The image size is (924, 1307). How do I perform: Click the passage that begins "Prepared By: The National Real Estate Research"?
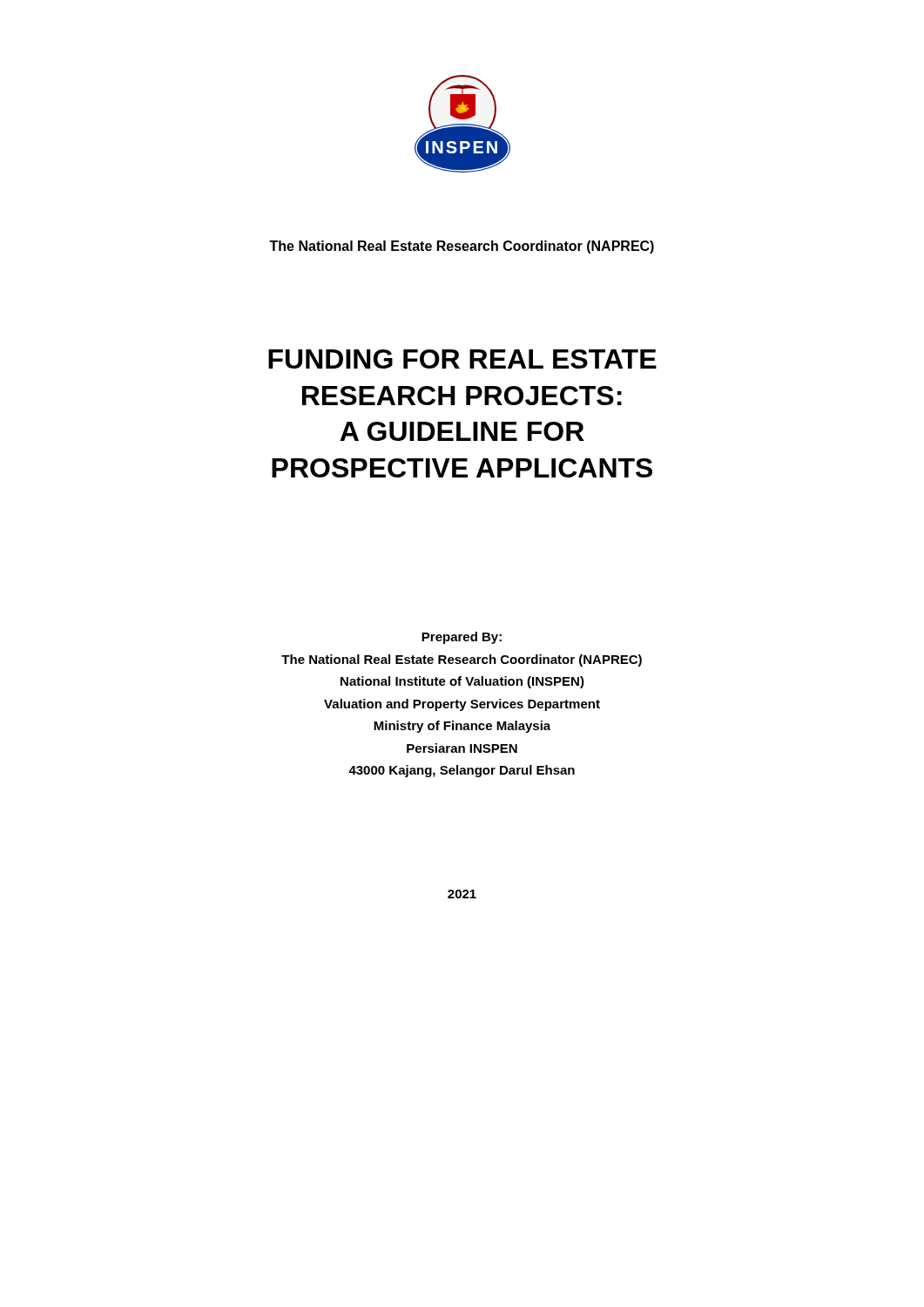(462, 703)
